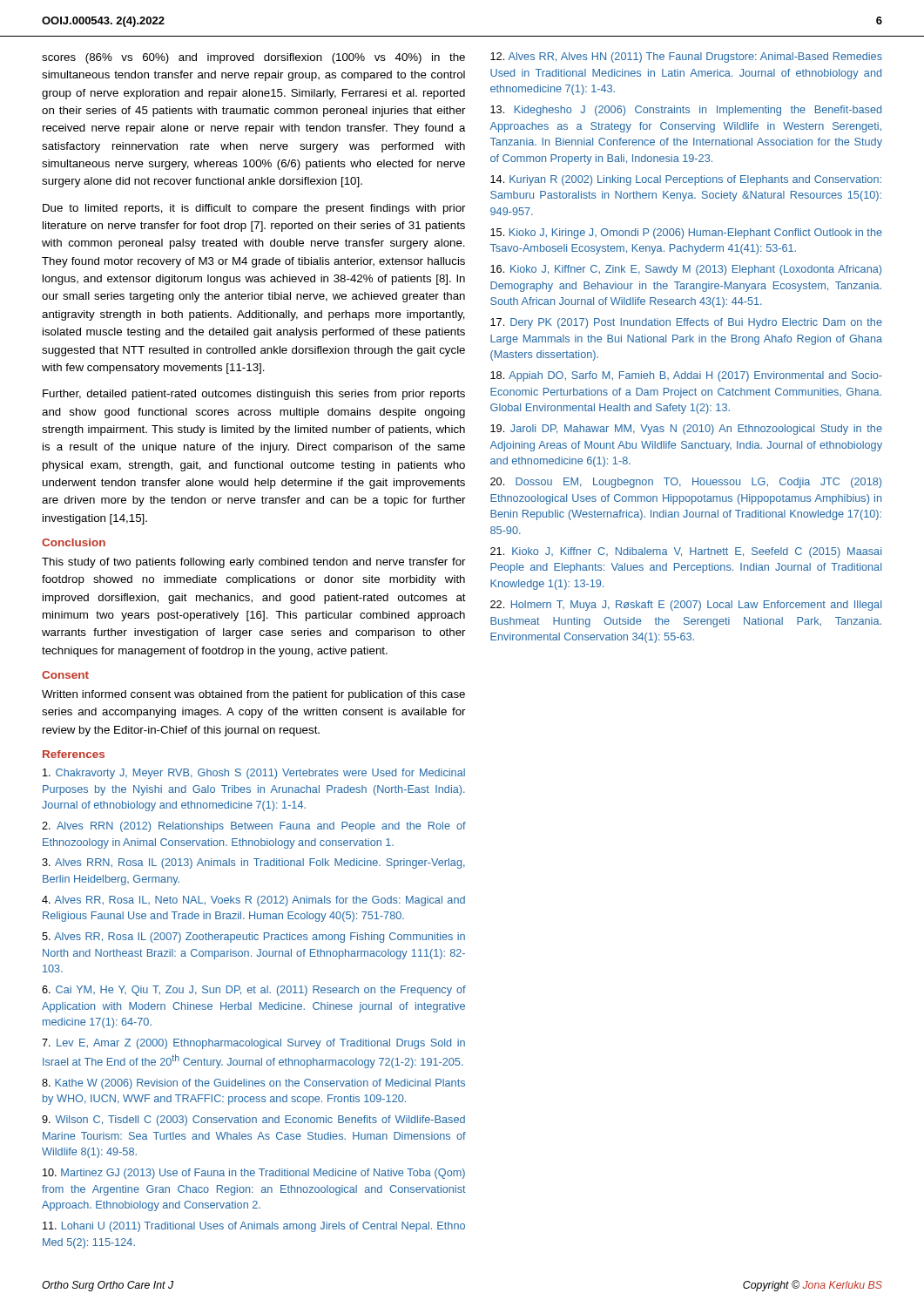Locate the list item that reads "2. Alves RRN (2012) Relationships Between Fauna and"

pyautogui.click(x=254, y=834)
